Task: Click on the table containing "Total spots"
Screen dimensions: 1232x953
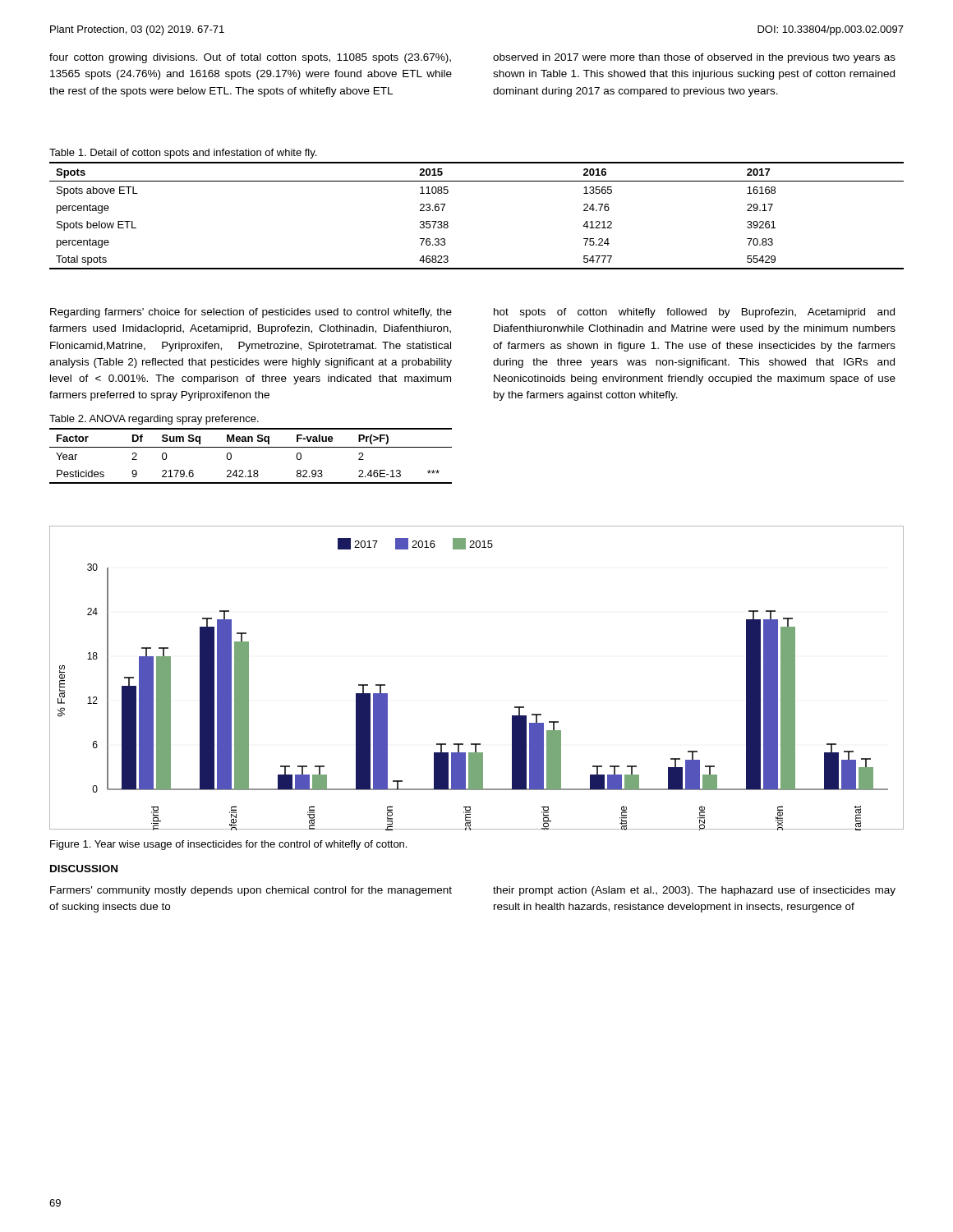Action: coord(476,216)
